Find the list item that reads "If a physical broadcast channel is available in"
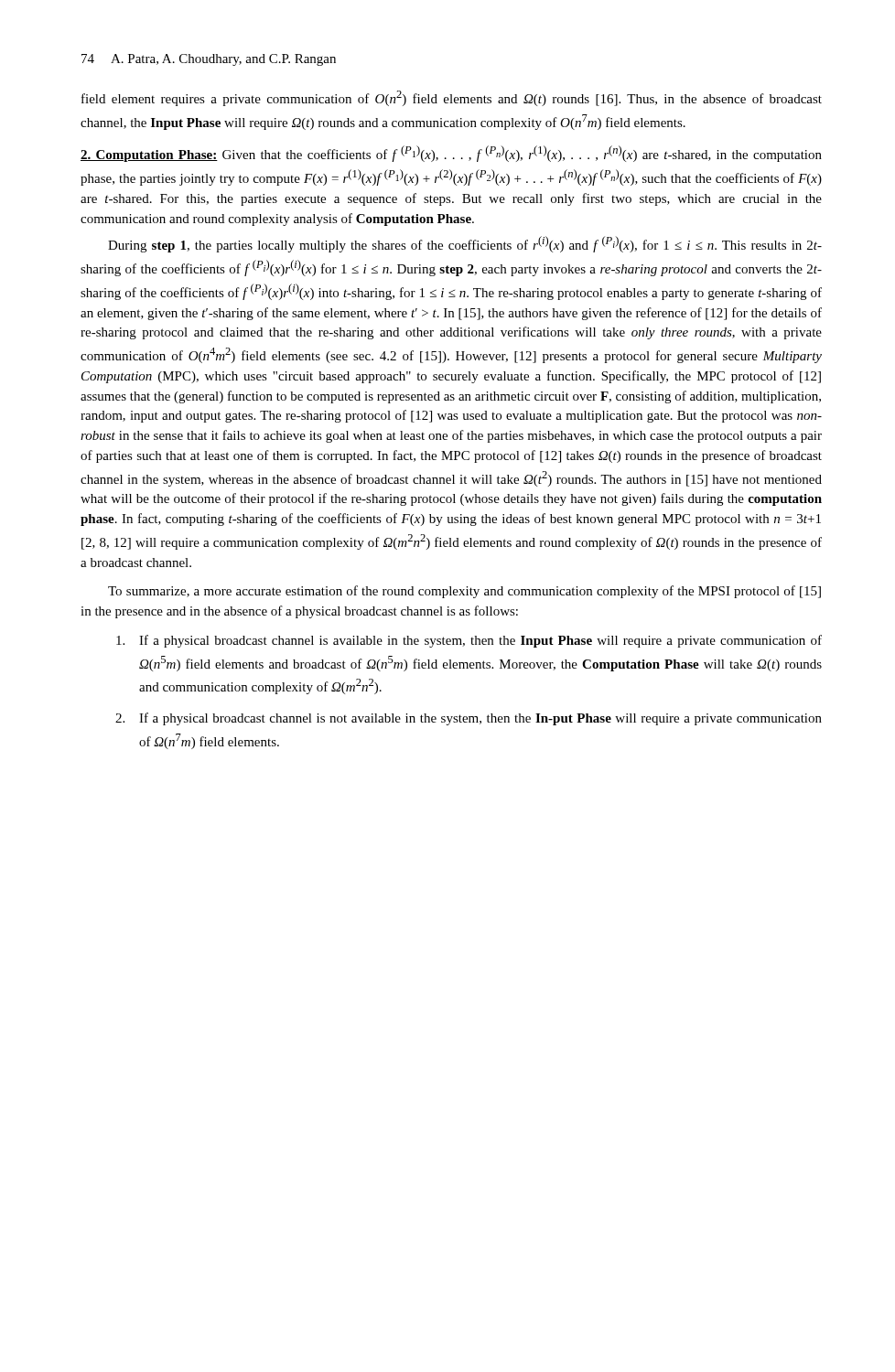This screenshot has height=1372, width=895. (x=469, y=664)
